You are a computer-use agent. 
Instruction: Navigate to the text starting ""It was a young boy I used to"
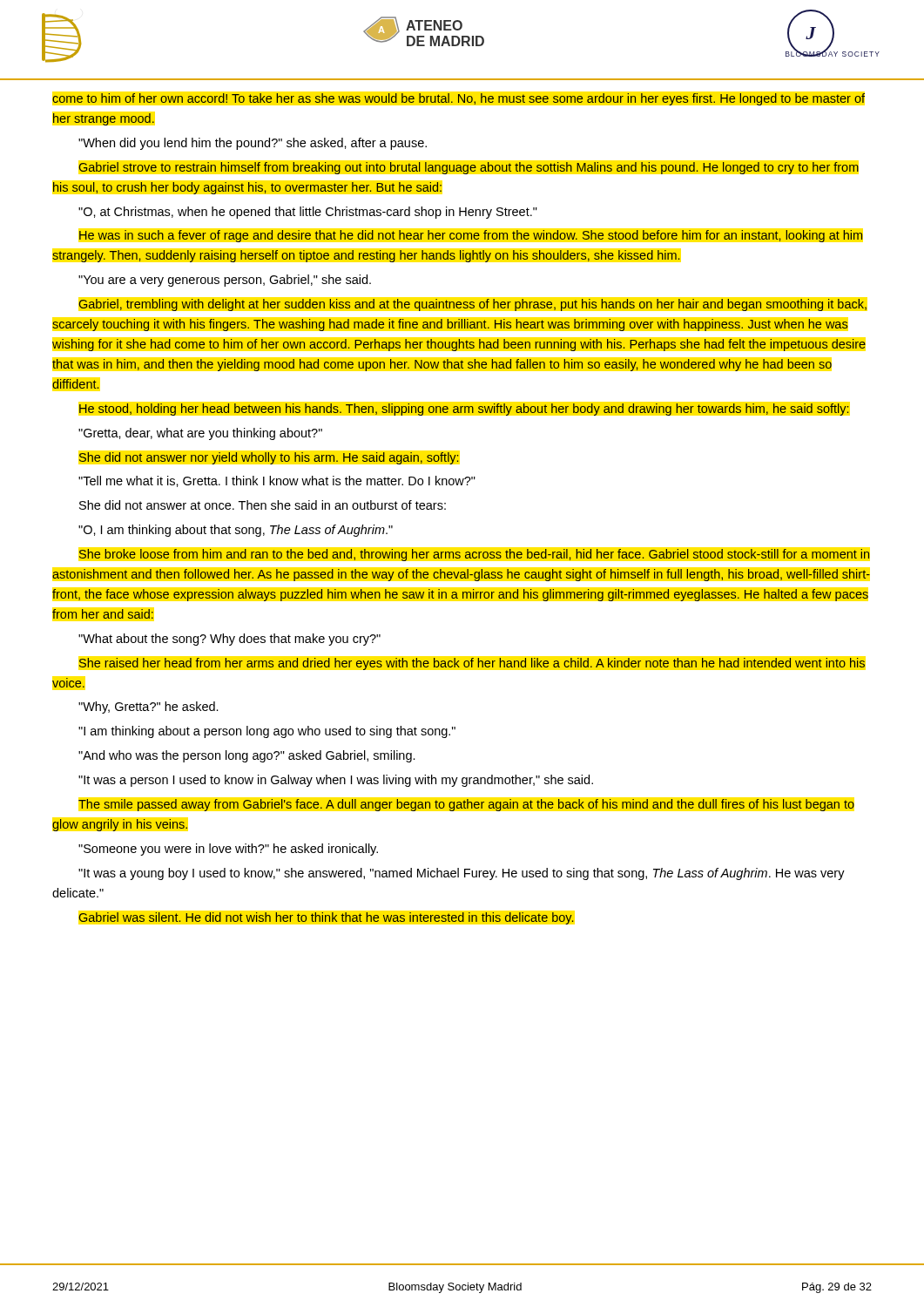(448, 883)
